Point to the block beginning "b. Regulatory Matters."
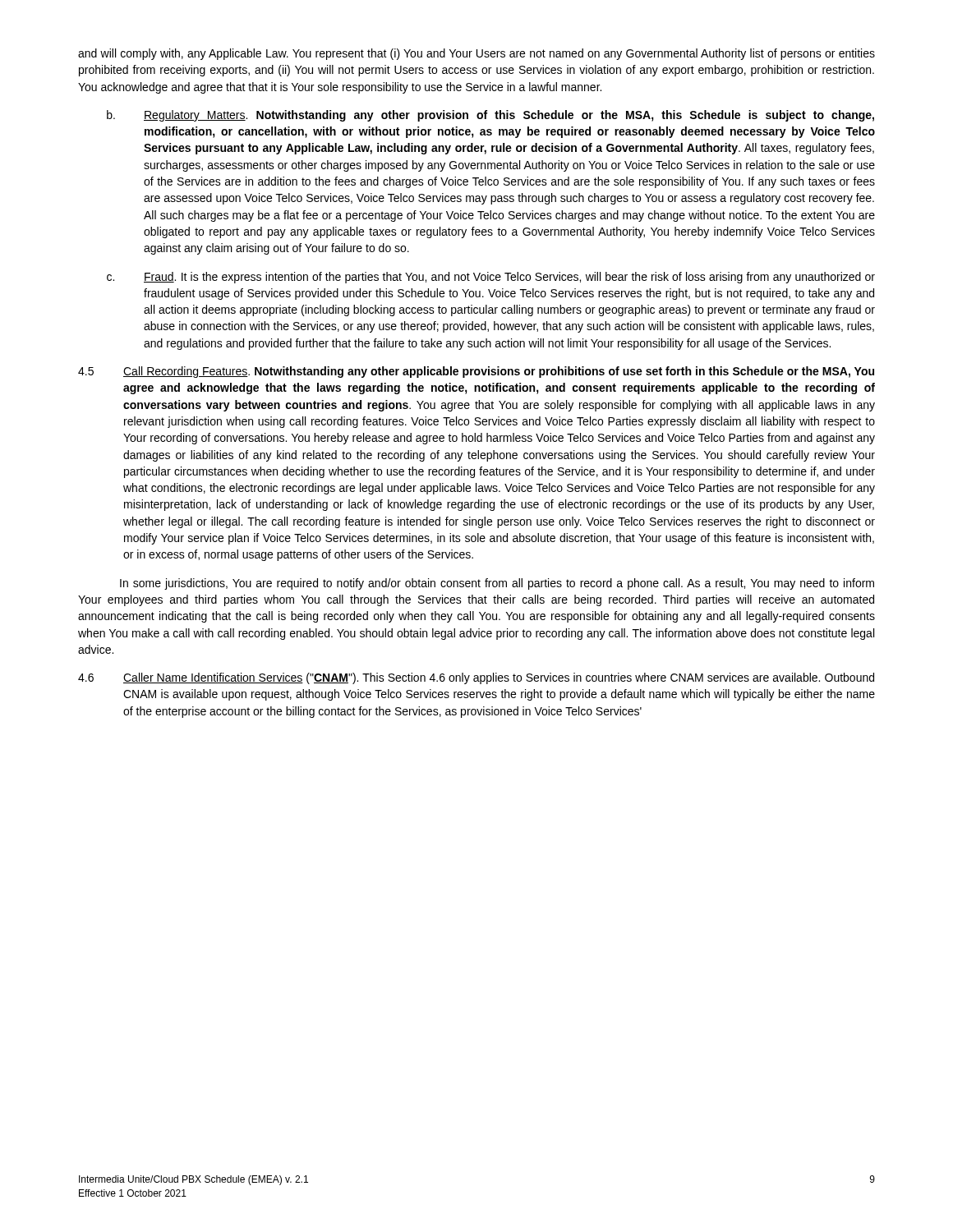The height and width of the screenshot is (1232, 953). tap(476, 182)
